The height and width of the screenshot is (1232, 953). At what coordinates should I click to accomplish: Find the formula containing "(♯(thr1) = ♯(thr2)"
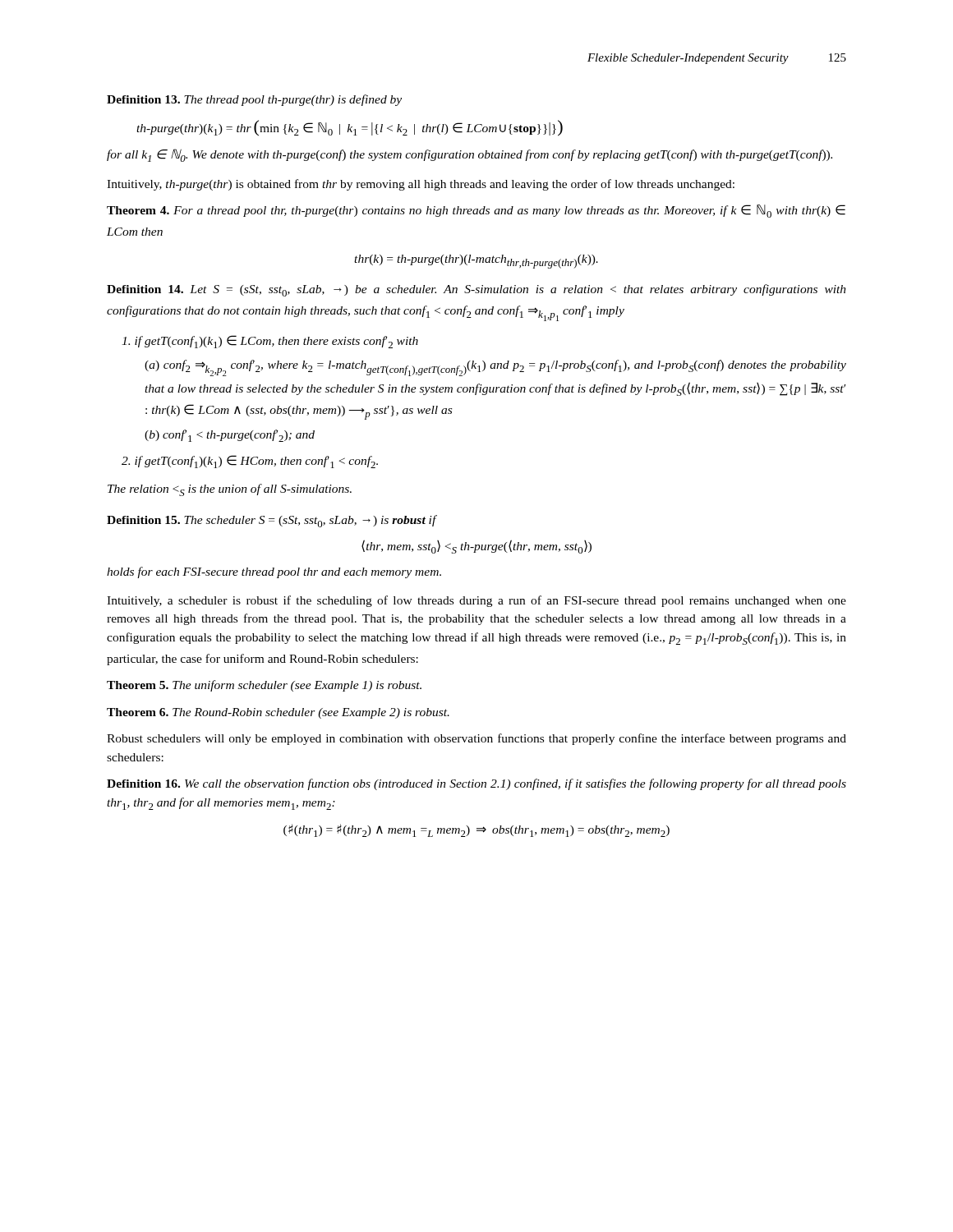pyautogui.click(x=476, y=831)
